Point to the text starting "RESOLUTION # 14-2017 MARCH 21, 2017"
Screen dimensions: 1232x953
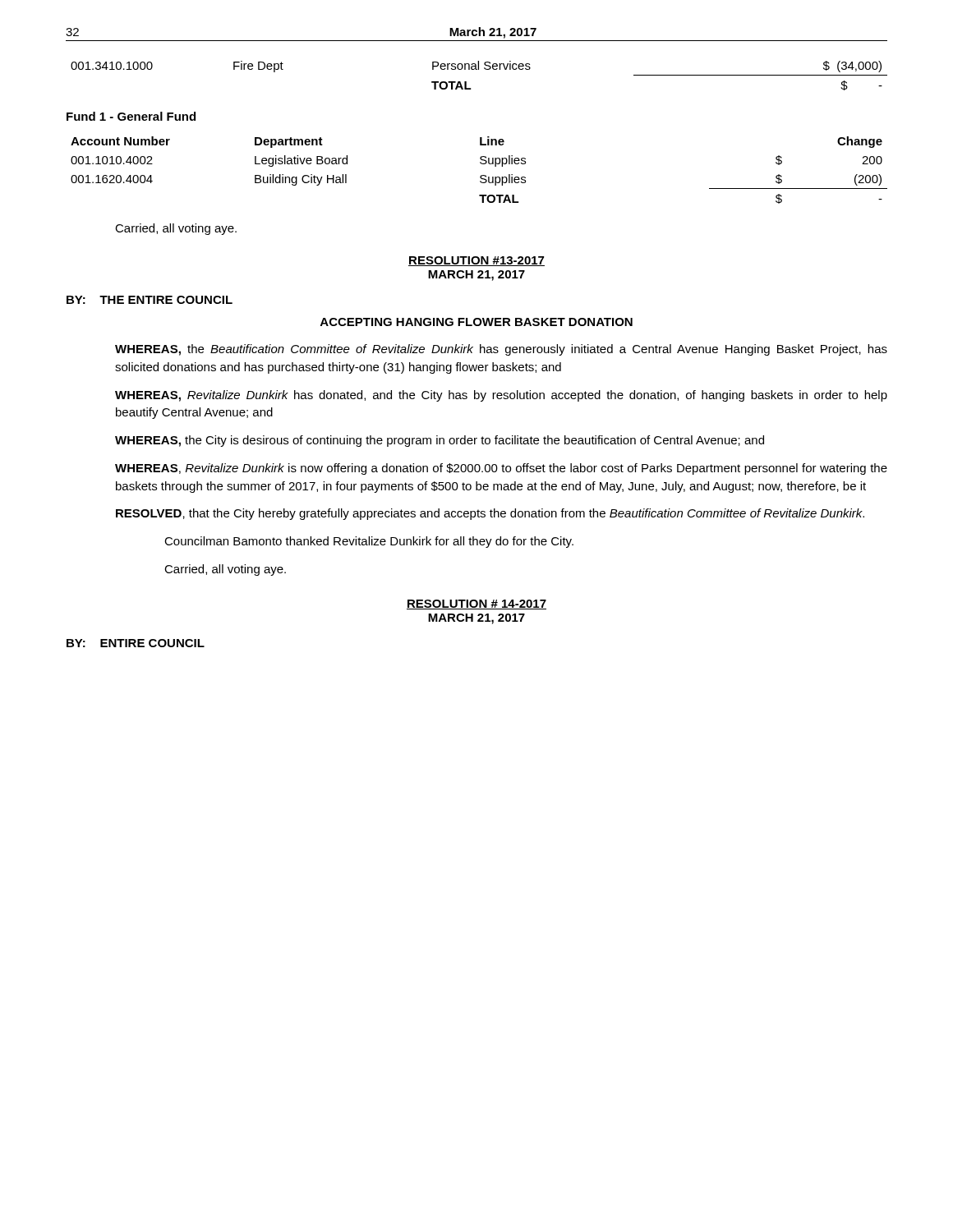click(x=476, y=610)
